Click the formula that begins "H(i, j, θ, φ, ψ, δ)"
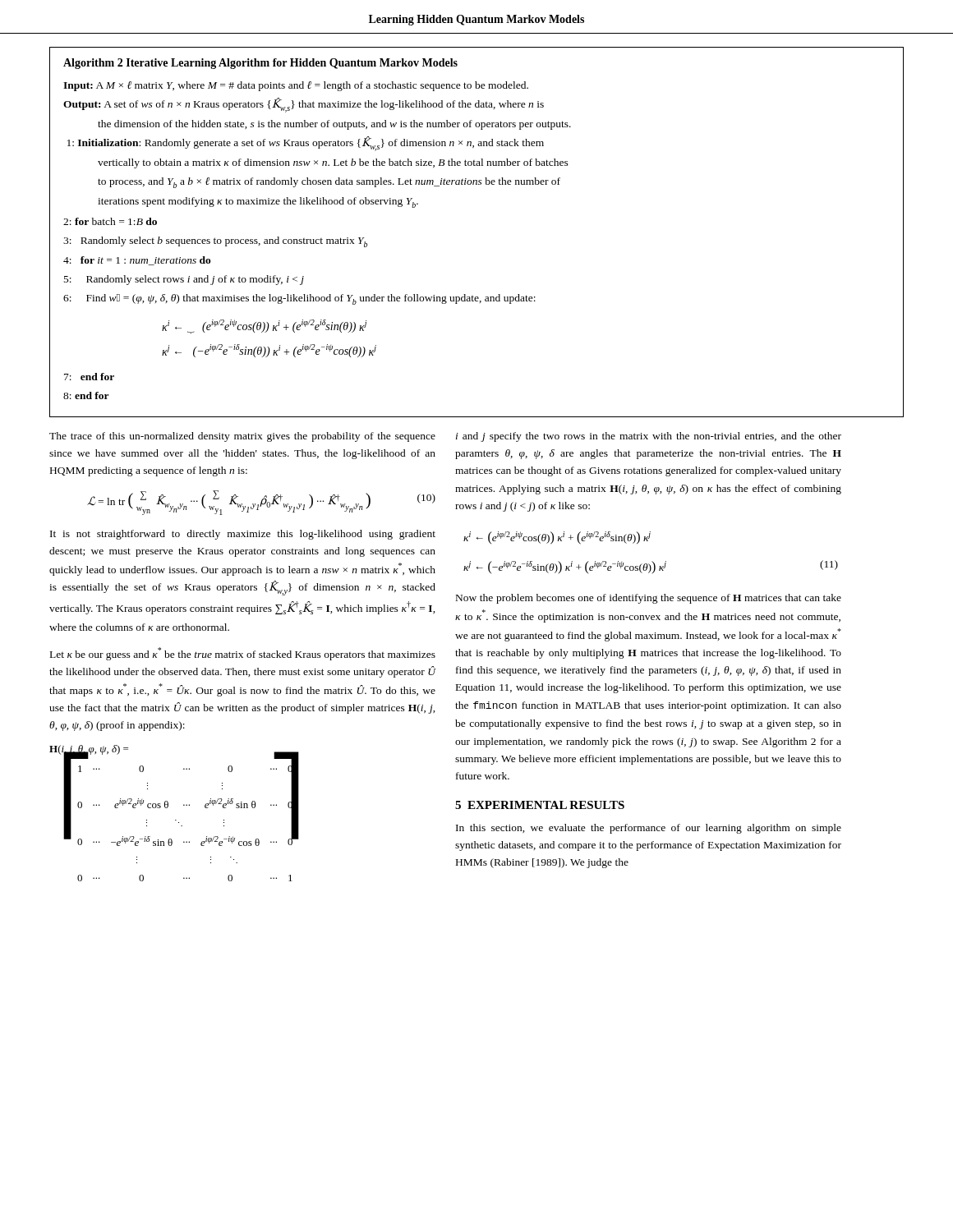The width and height of the screenshot is (953, 1232). coord(242,815)
